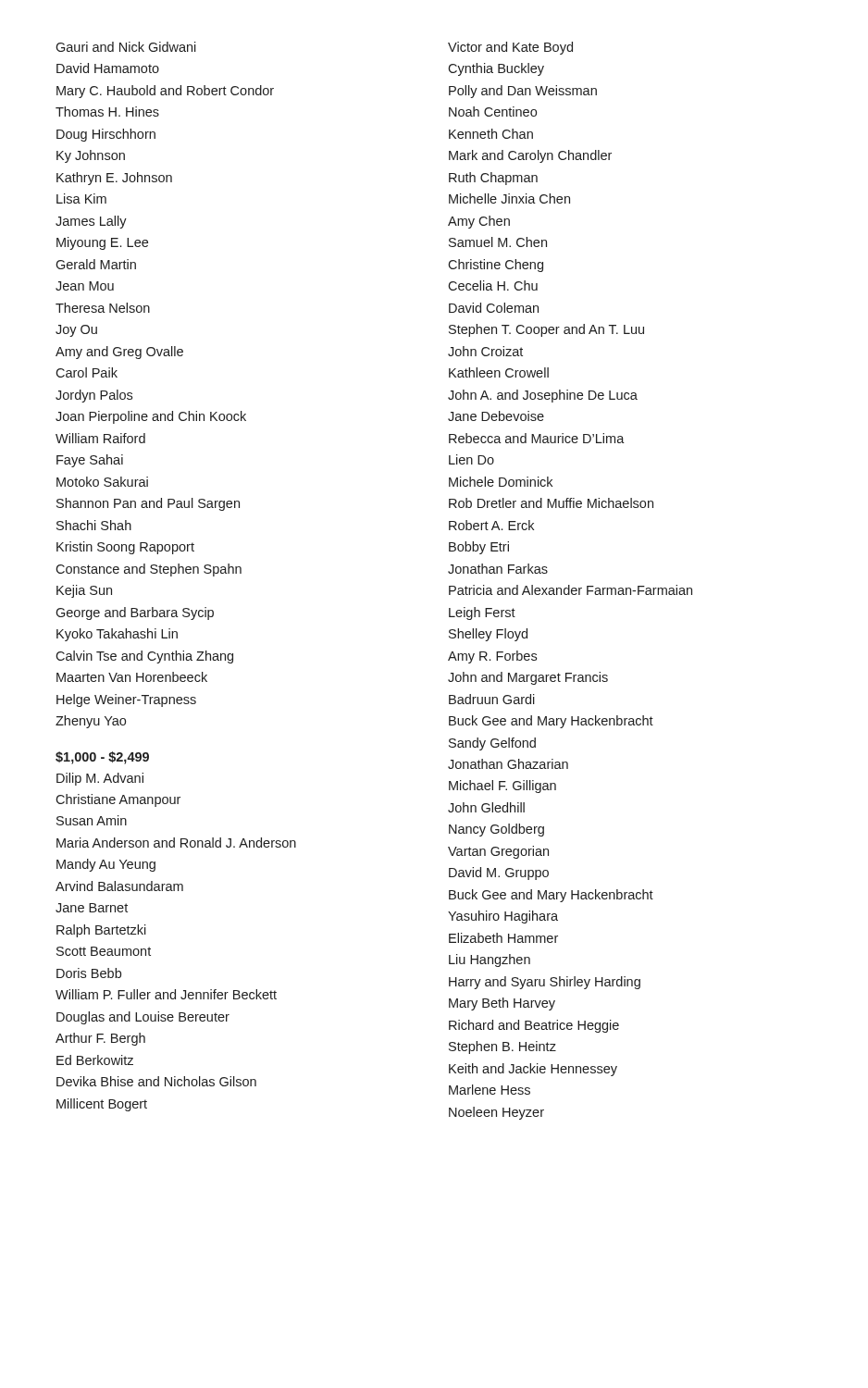Find the region starting "Polly and Dan Weissman"
Image resolution: width=868 pixels, height=1388 pixels.
click(523, 91)
